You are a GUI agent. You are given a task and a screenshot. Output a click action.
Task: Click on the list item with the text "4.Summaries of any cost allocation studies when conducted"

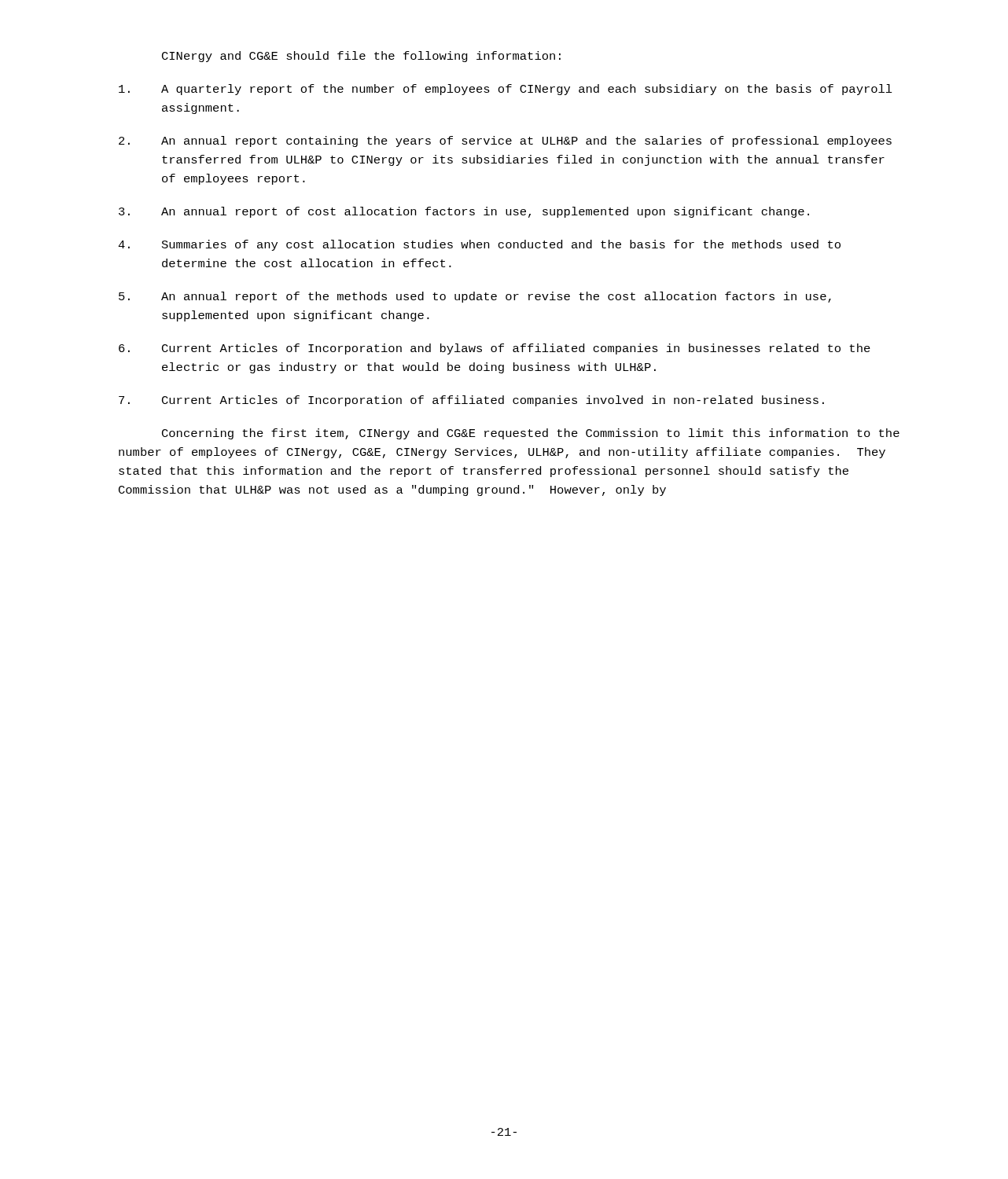510,255
